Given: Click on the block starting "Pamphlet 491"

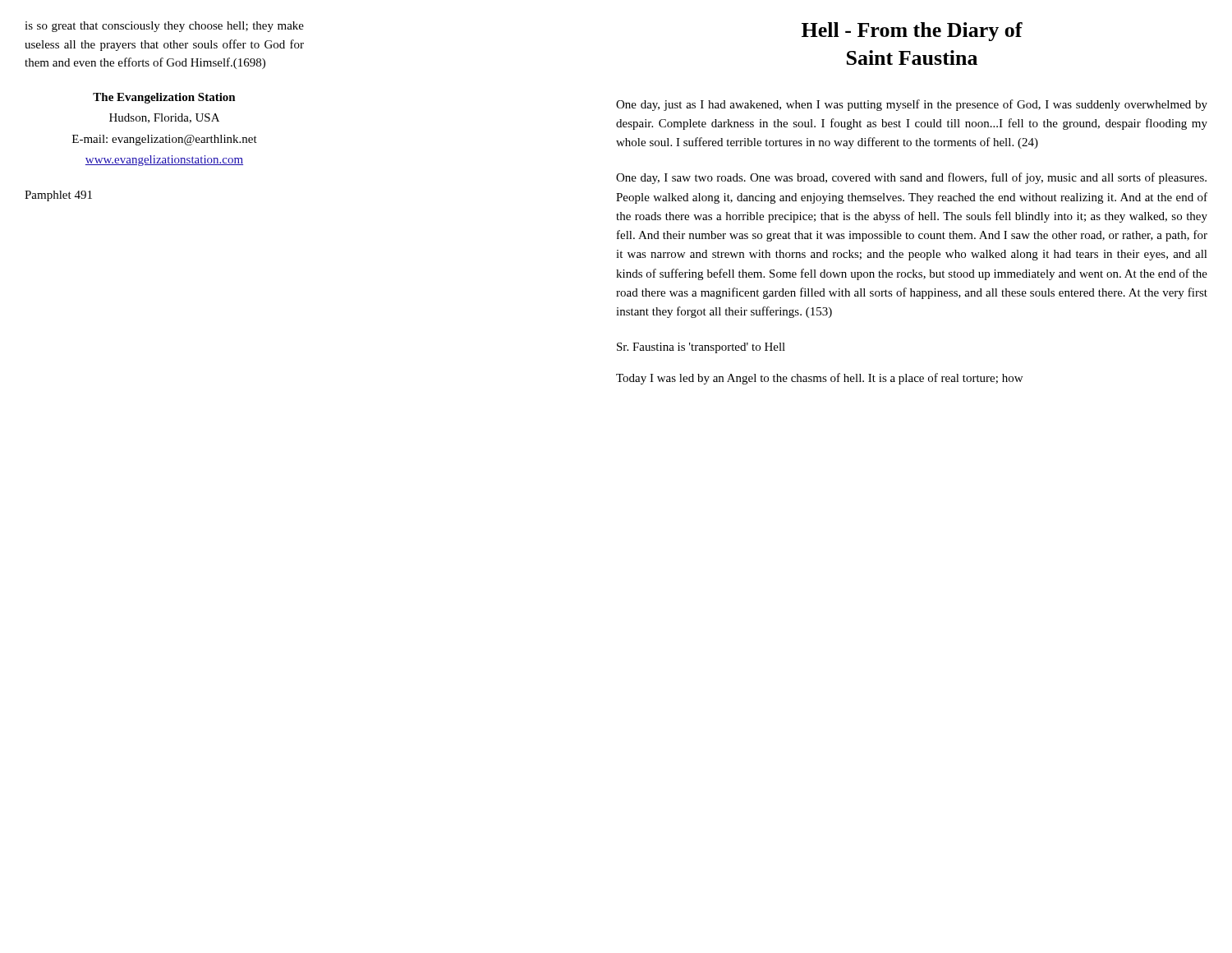Looking at the screenshot, I should click(58, 196).
